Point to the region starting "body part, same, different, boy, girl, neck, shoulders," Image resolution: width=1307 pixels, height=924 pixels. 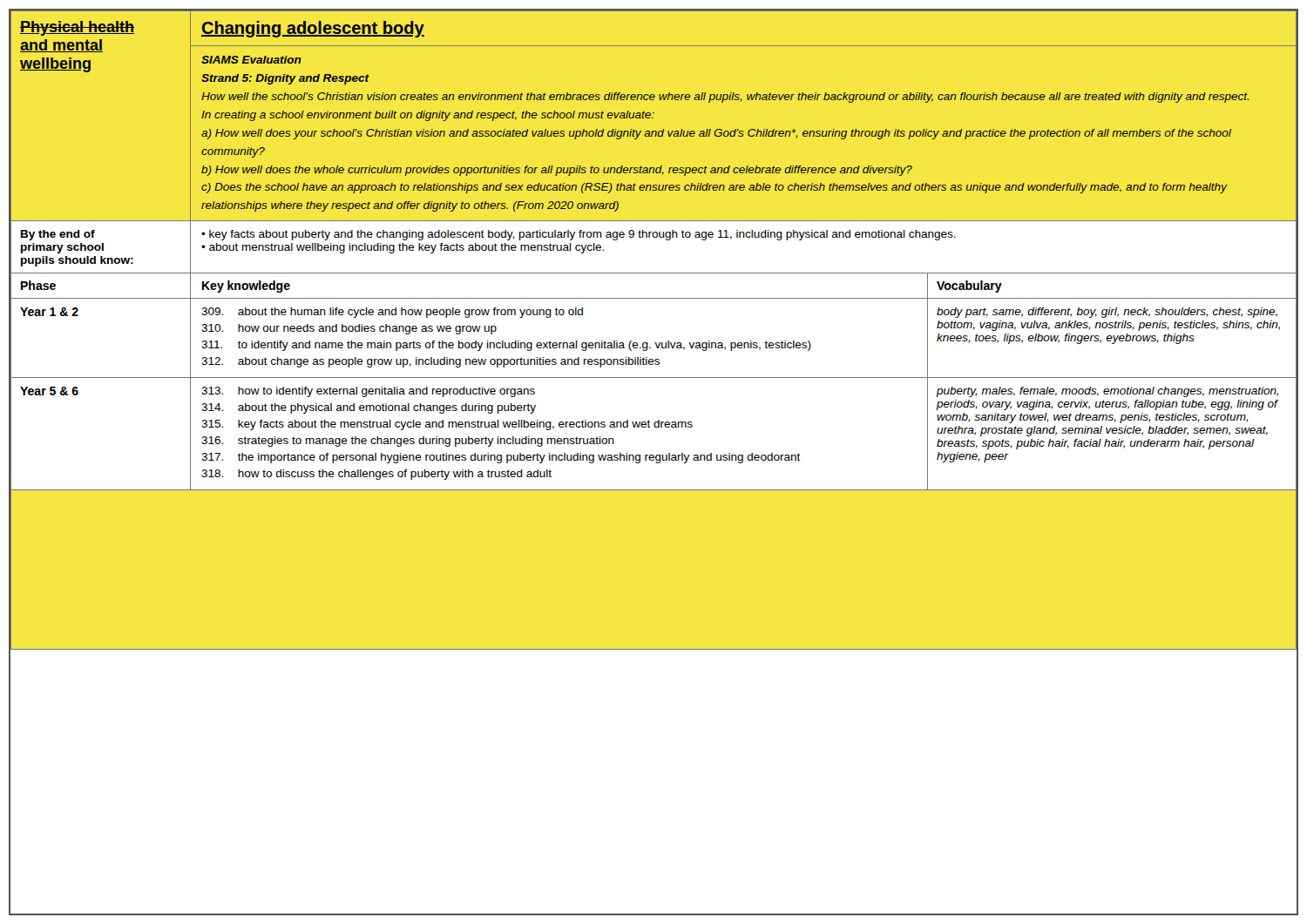1109,325
